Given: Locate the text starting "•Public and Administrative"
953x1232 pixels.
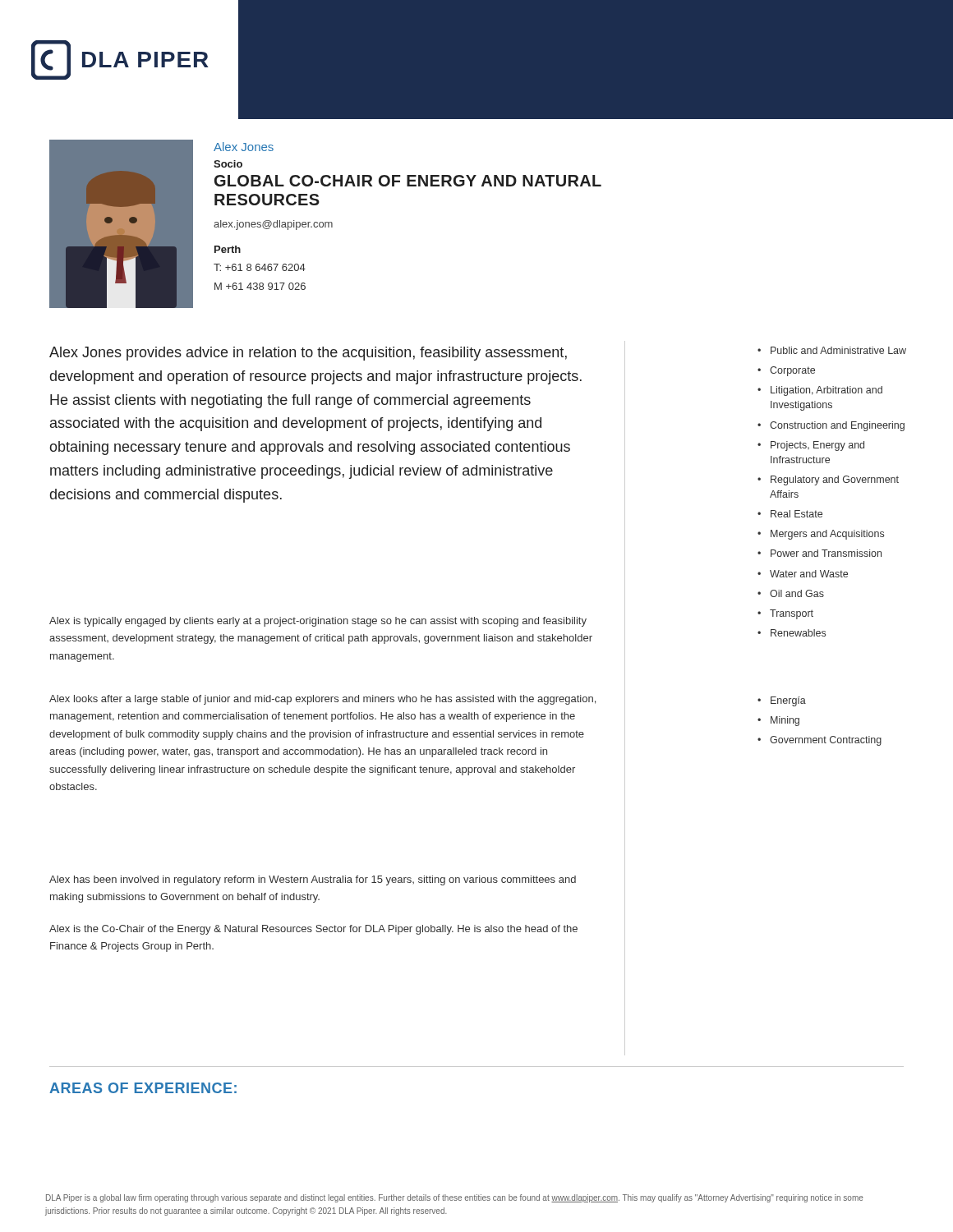Looking at the screenshot, I should [x=832, y=351].
